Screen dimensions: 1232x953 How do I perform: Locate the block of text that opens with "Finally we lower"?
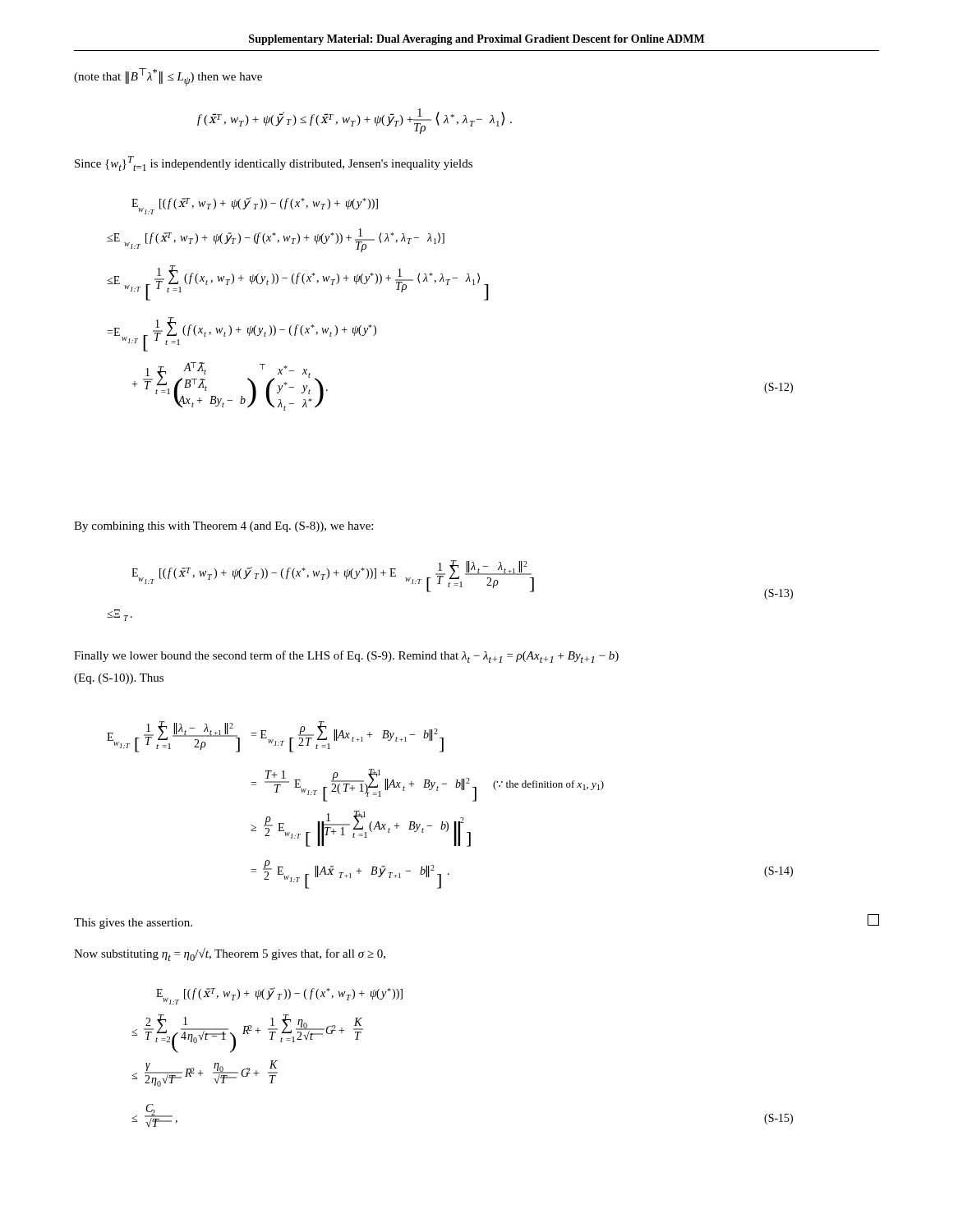point(346,667)
